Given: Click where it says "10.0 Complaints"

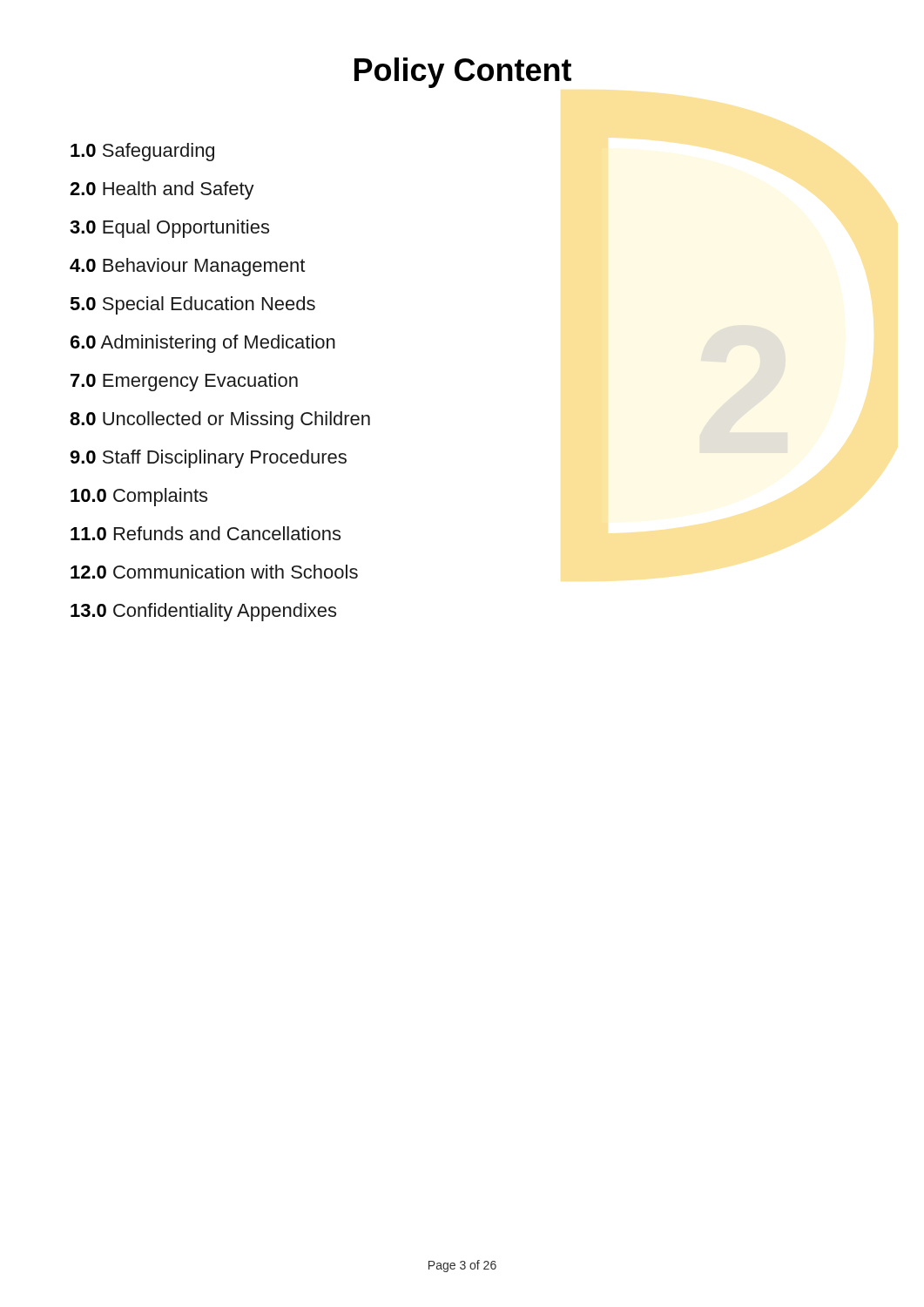Looking at the screenshot, I should click(139, 496).
